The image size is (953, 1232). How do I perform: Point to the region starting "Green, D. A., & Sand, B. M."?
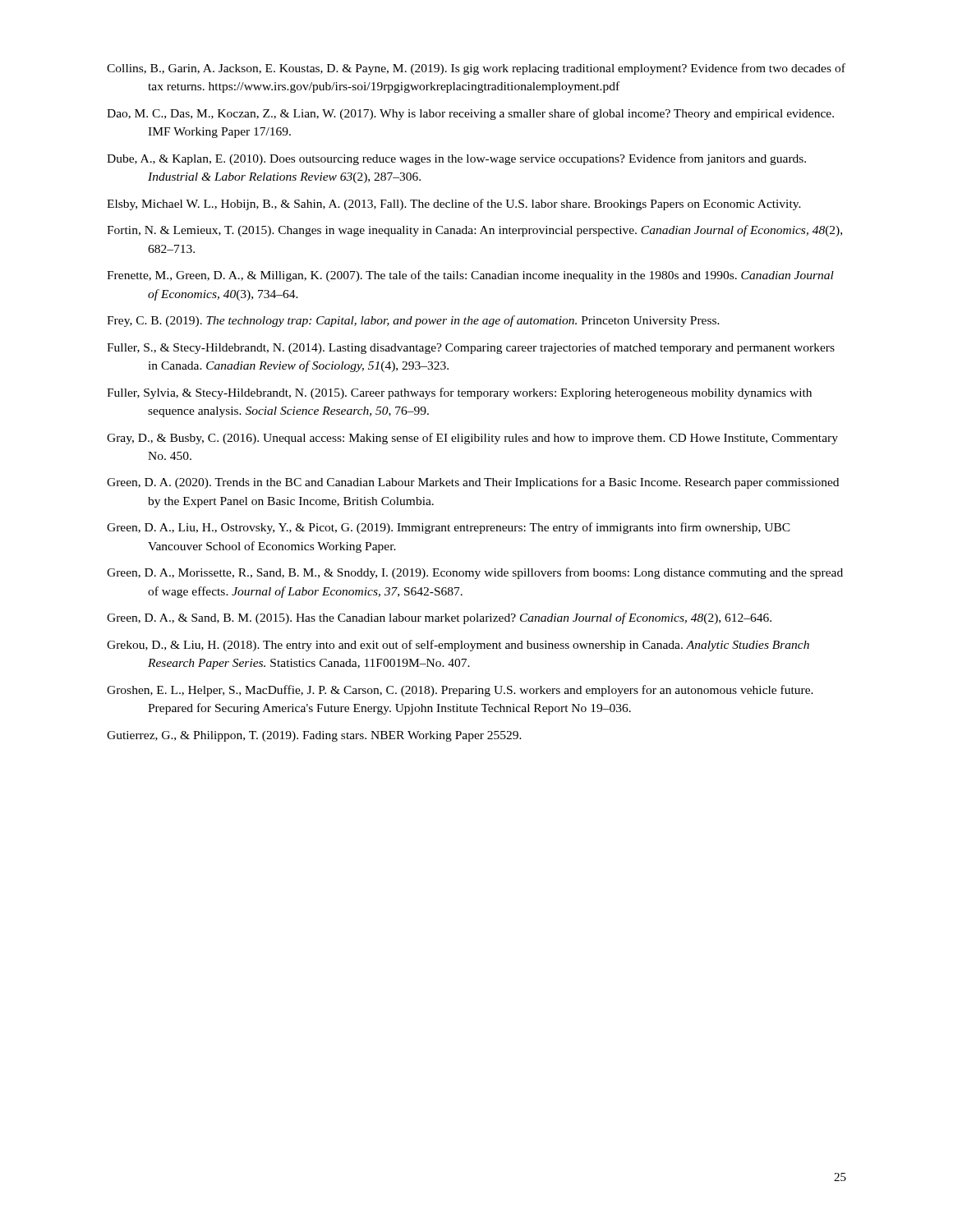tap(440, 617)
